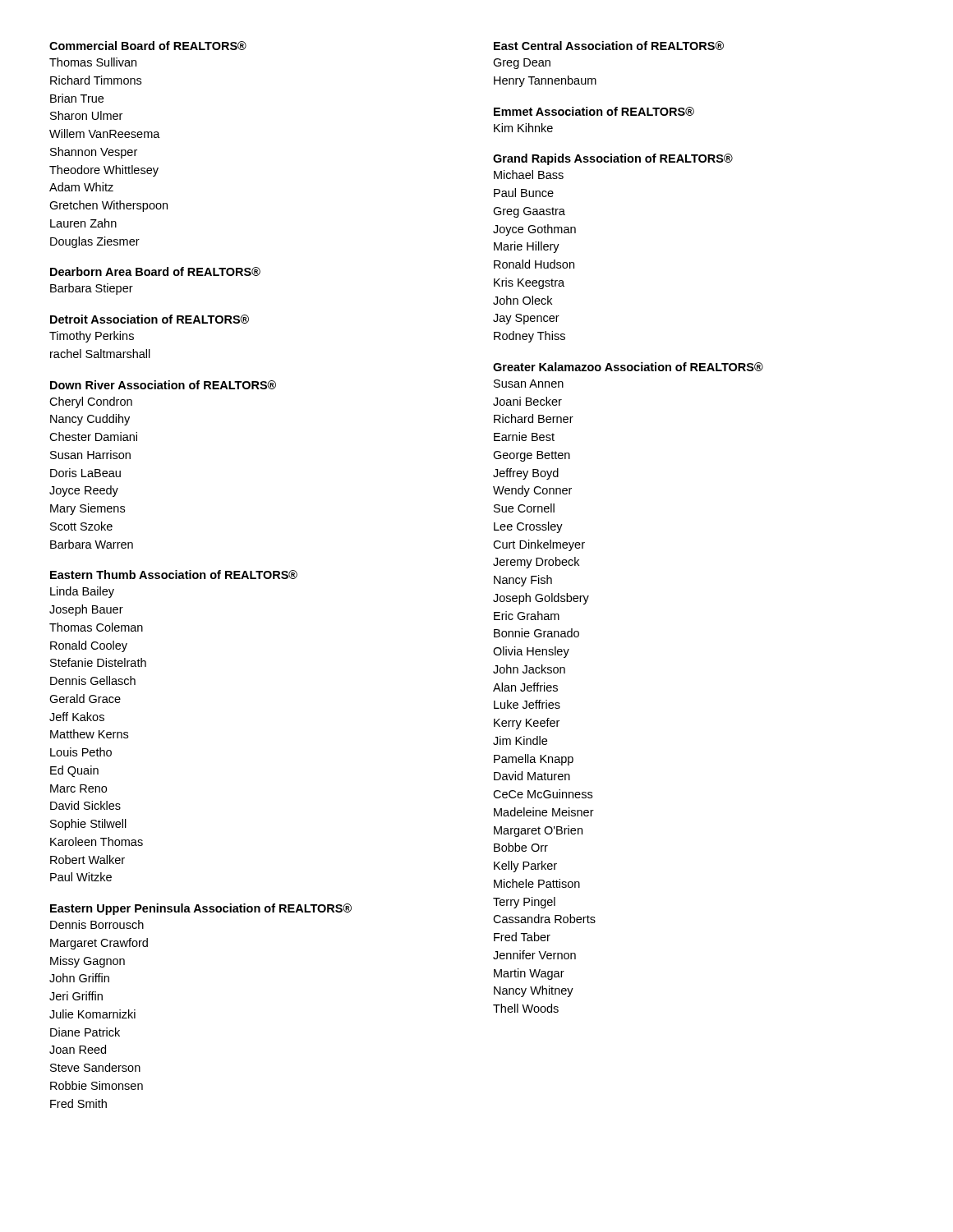This screenshot has width=953, height=1232.
Task: Click on the text block starting "Eastern Thumb Association of REALTORS®"
Action: [x=173, y=575]
